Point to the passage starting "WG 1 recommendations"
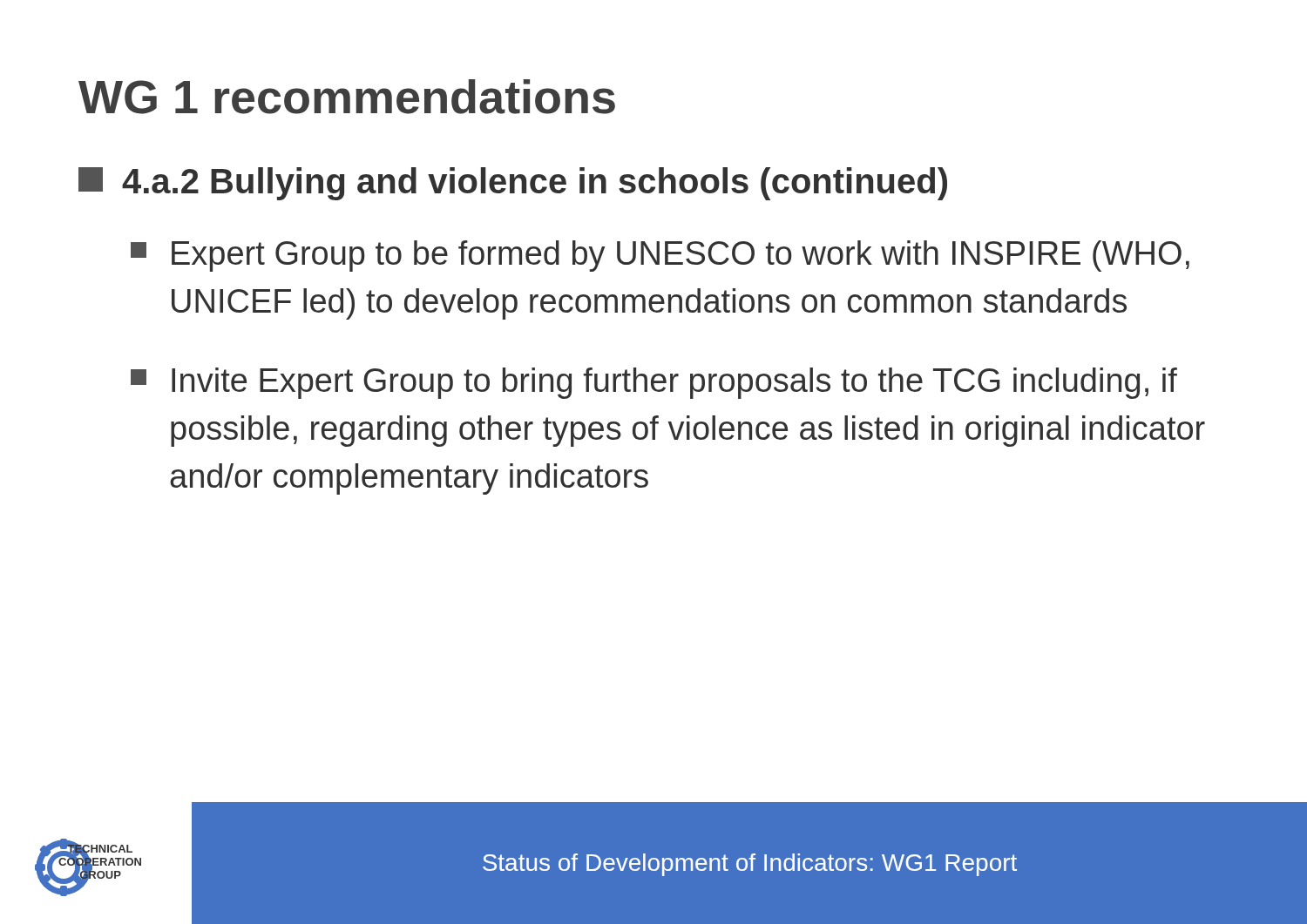This screenshot has width=1307, height=924. click(x=348, y=97)
